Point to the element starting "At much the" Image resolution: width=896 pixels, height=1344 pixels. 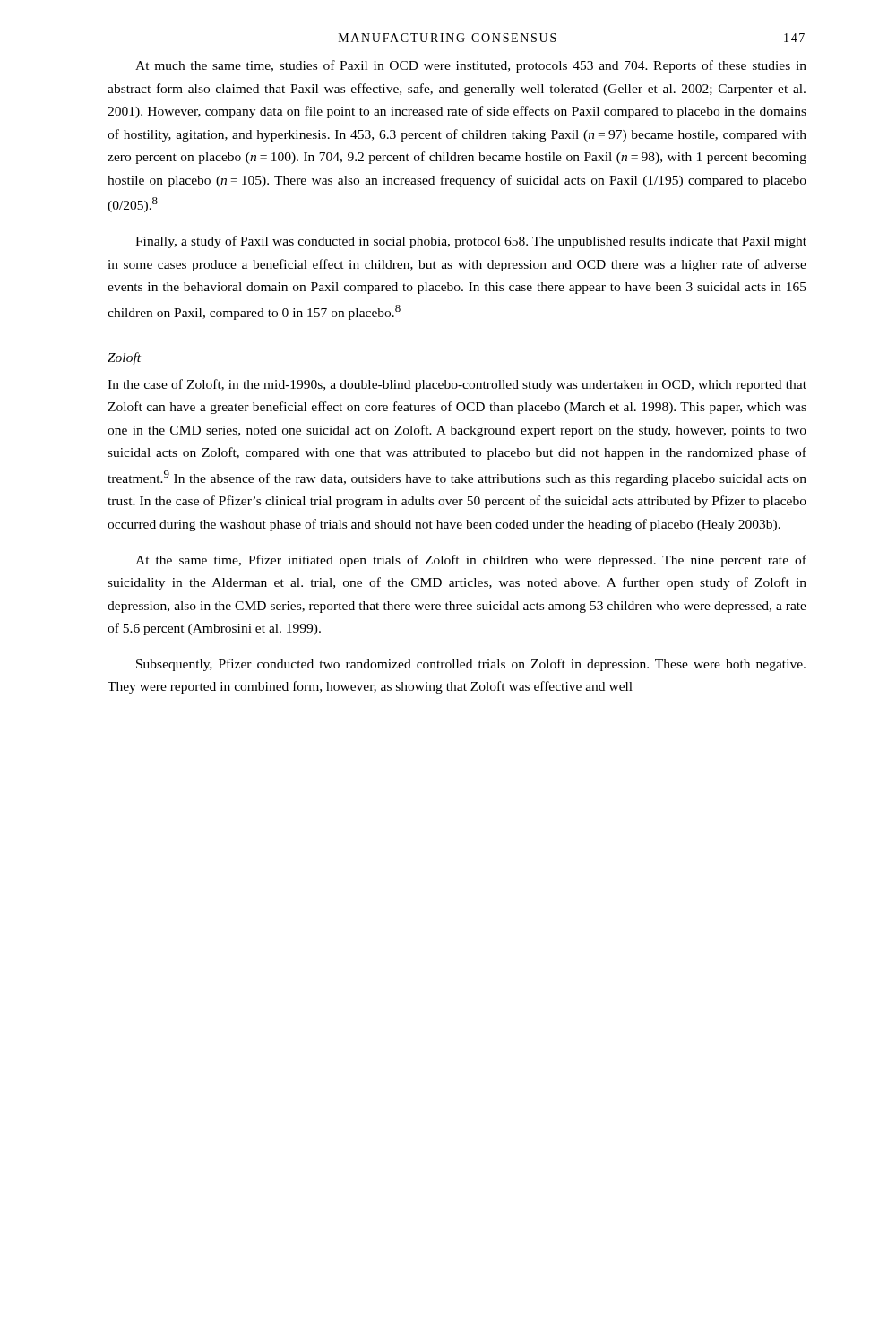click(x=457, y=135)
